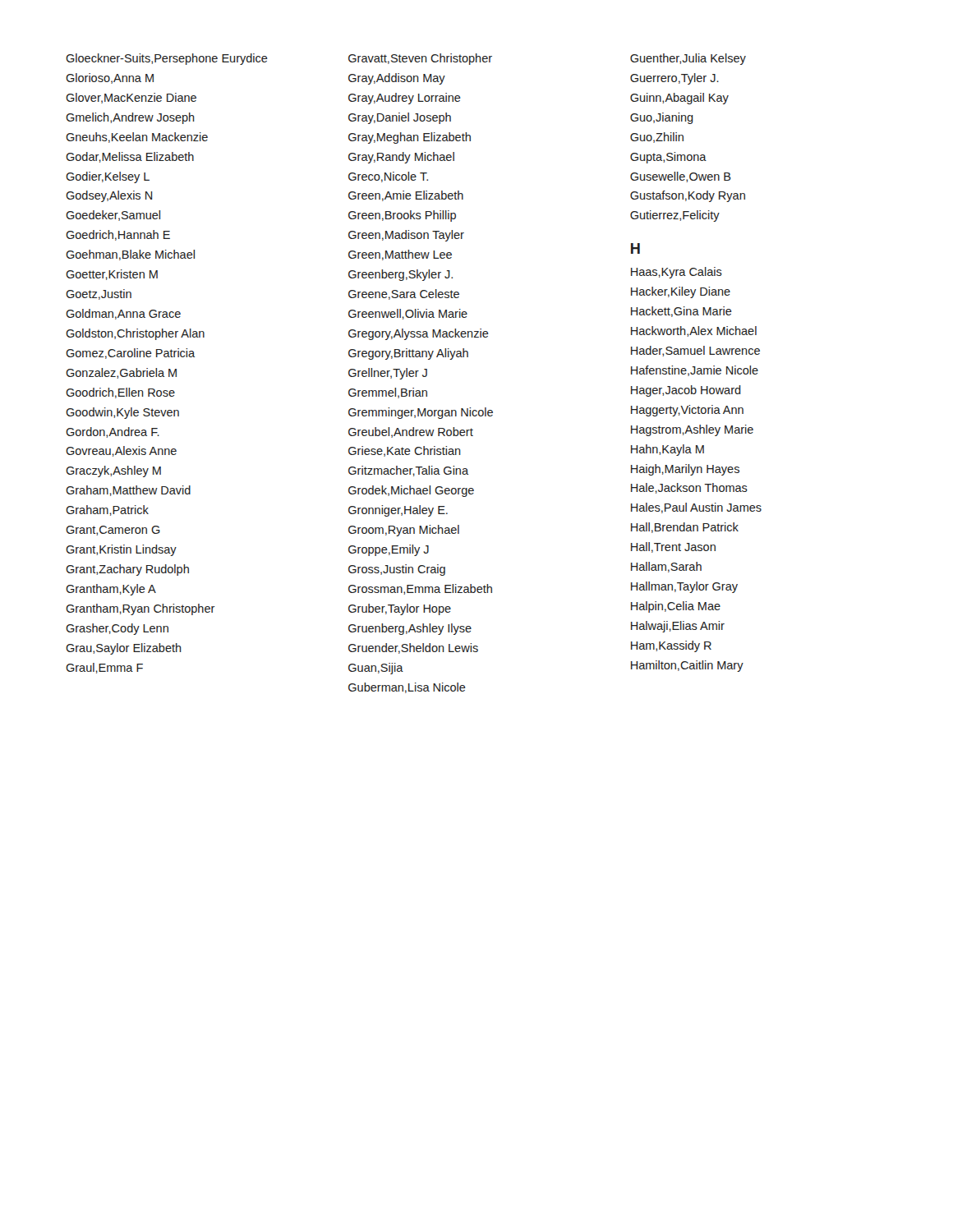Navigate to the text block starting "Haas,Kyra Calais"
Viewport: 953px width, 1232px height.
coord(676,272)
